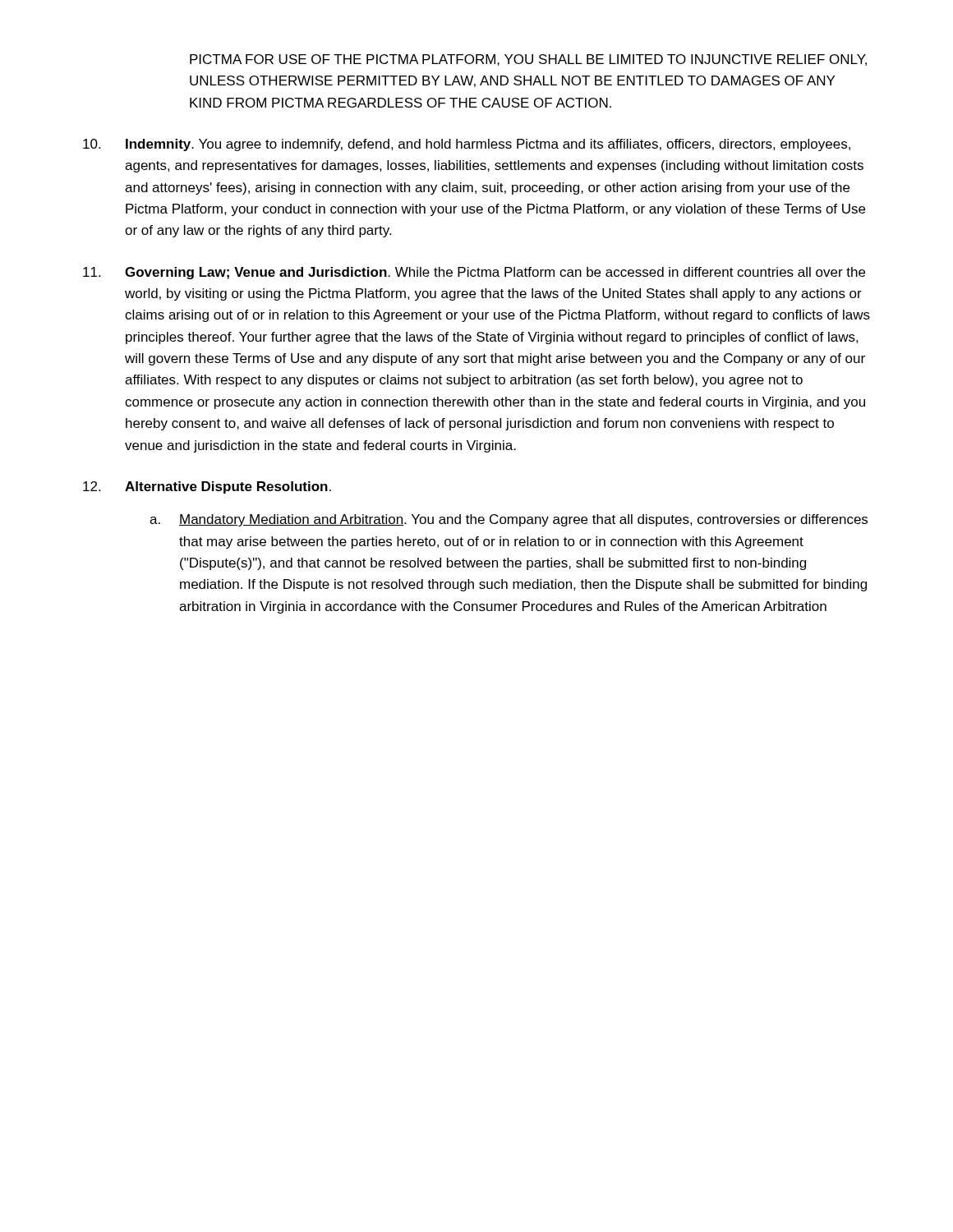This screenshot has width=953, height=1232.
Task: Click on the text starting "a. Mandatory Mediation"
Action: tap(510, 564)
